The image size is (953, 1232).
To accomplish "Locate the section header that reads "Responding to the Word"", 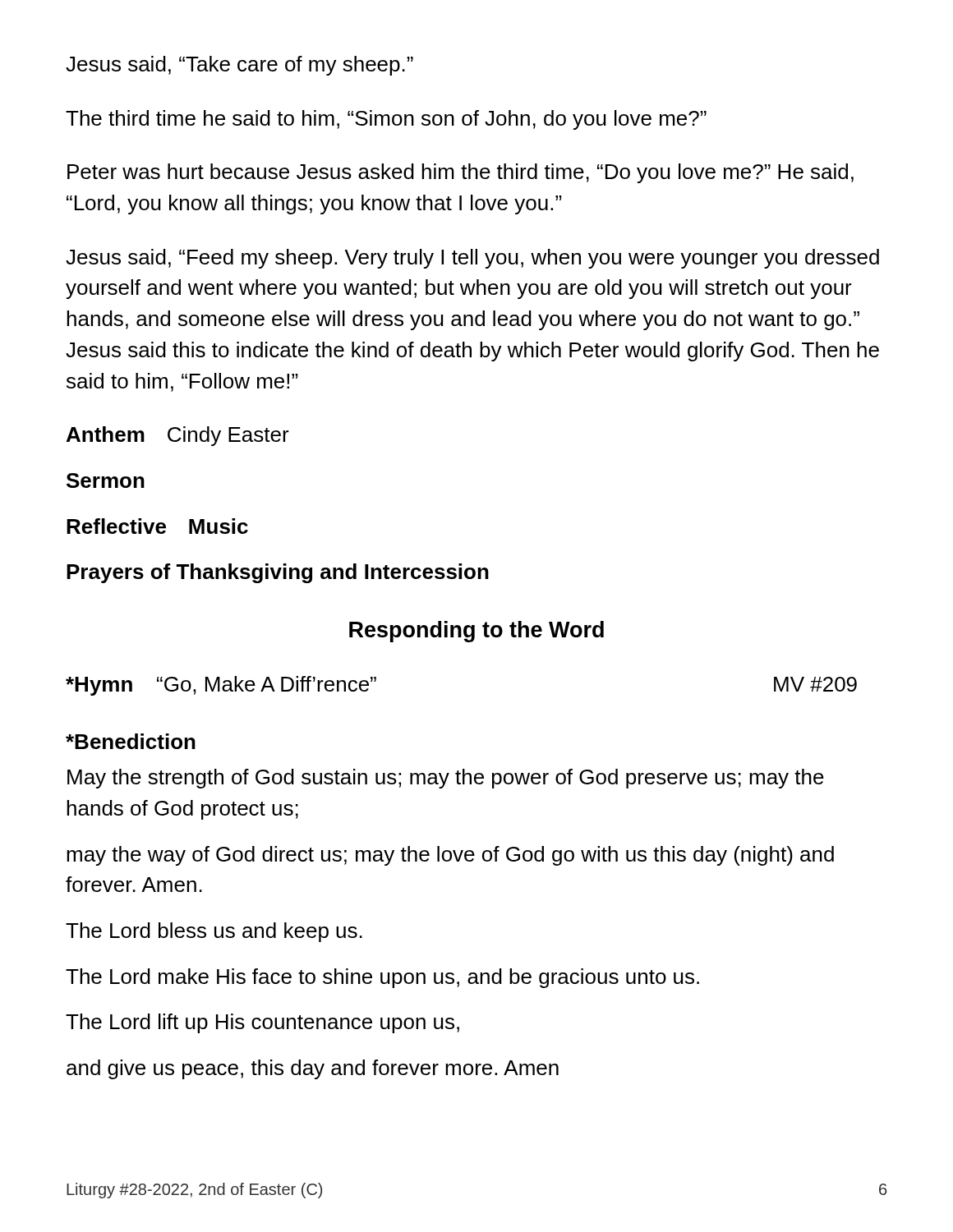I will [x=476, y=630].
